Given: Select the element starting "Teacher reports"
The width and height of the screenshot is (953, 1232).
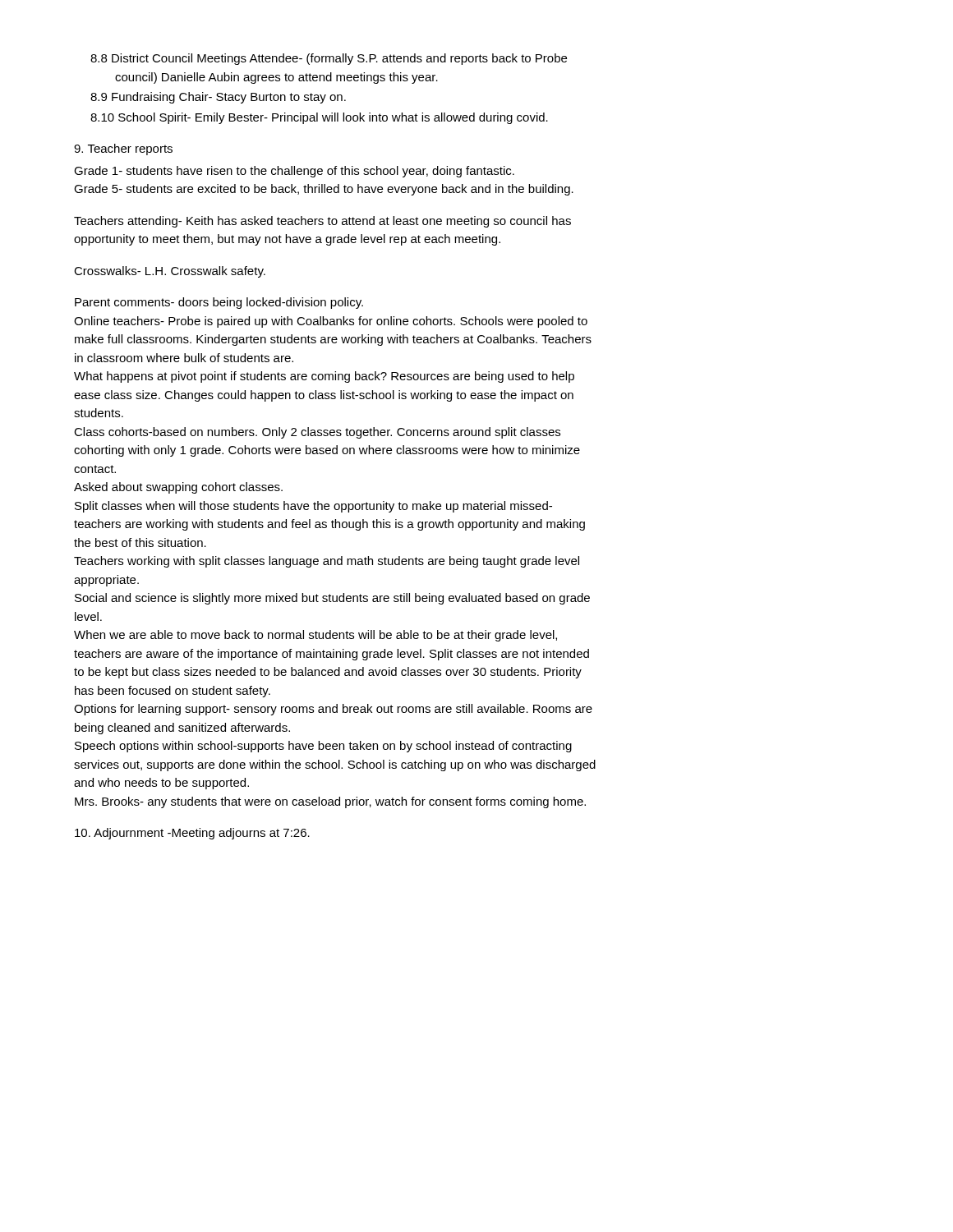Looking at the screenshot, I should tap(124, 148).
